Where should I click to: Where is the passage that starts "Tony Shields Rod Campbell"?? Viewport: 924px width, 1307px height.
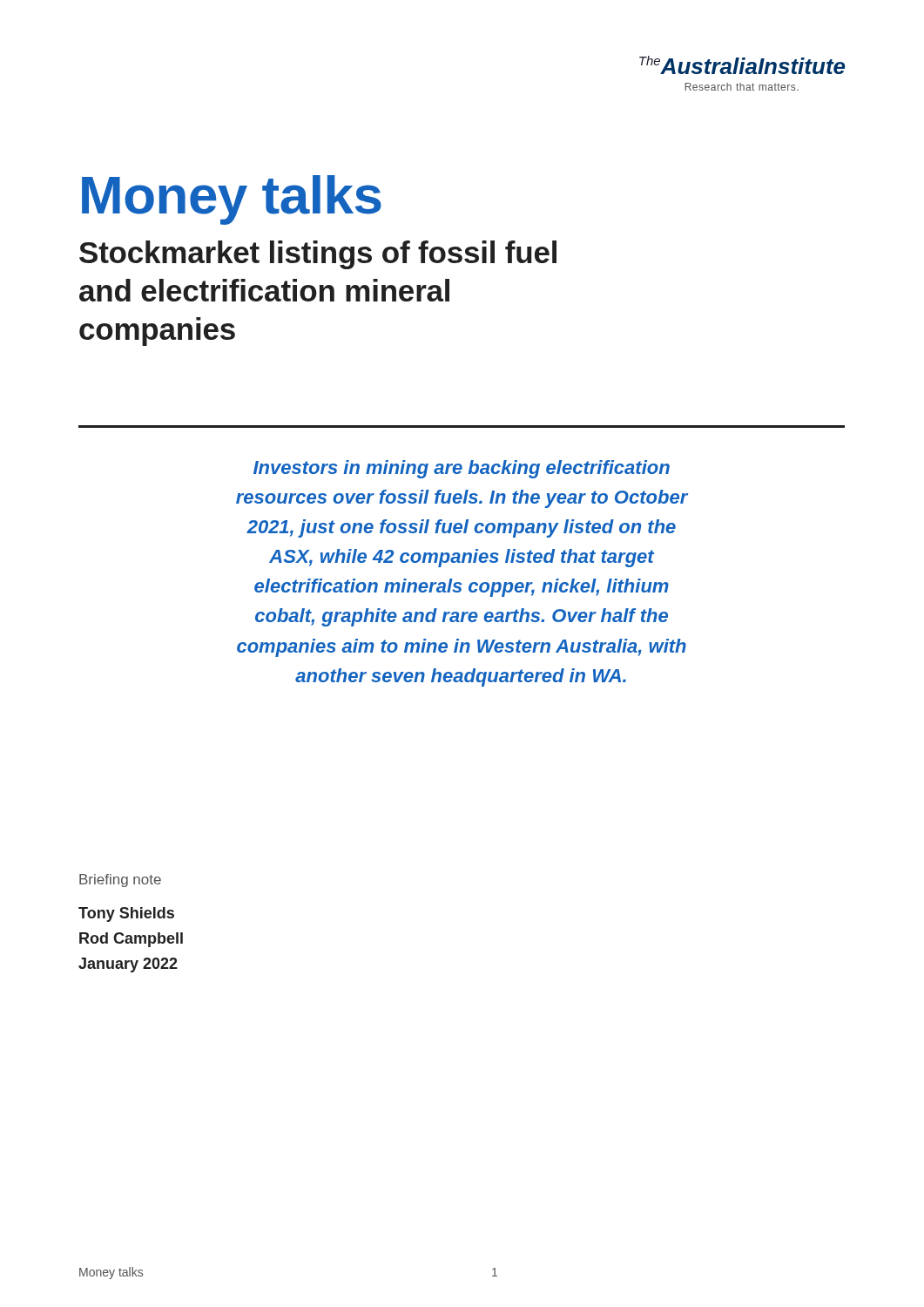coord(131,938)
